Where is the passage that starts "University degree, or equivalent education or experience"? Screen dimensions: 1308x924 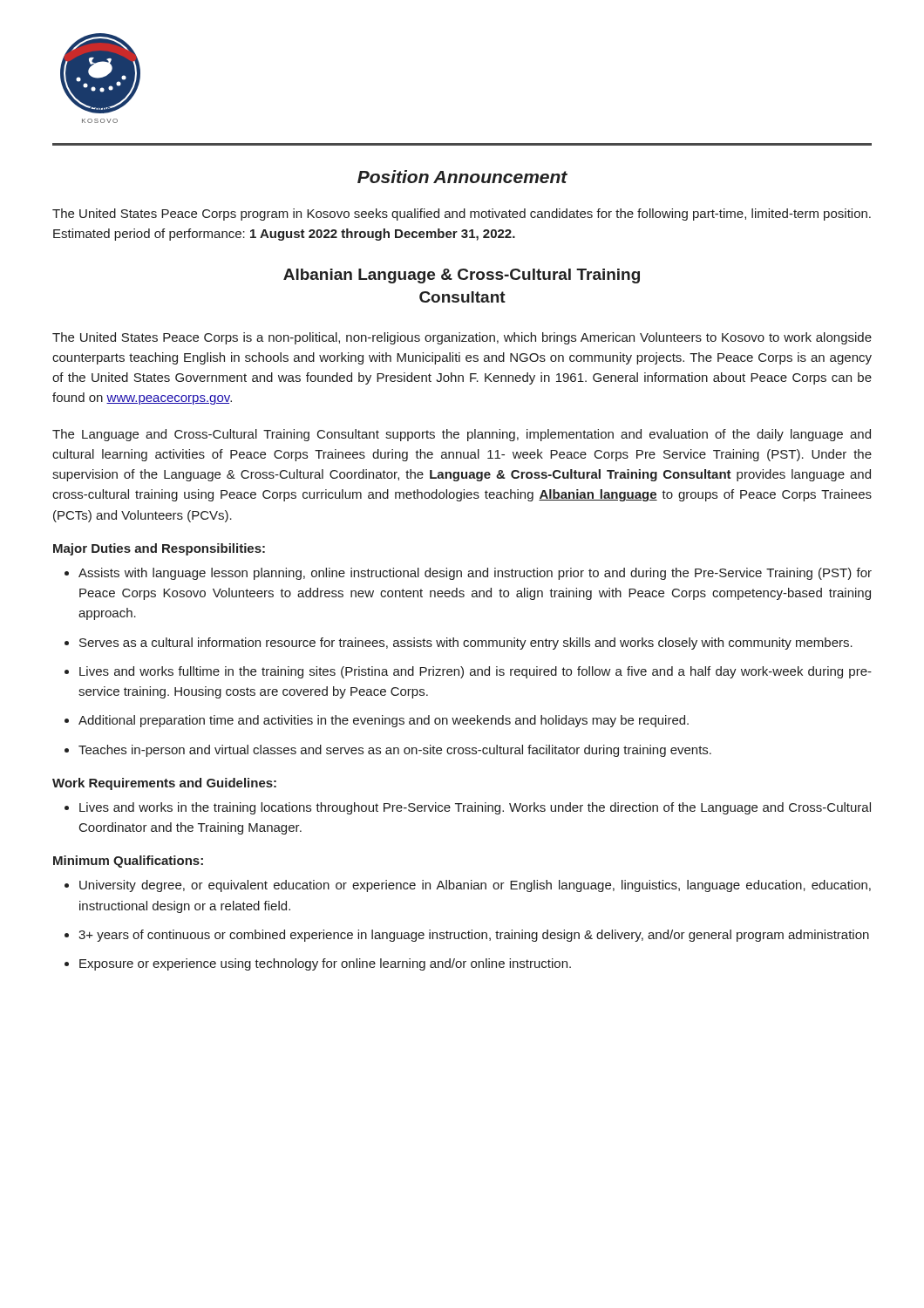(462, 895)
